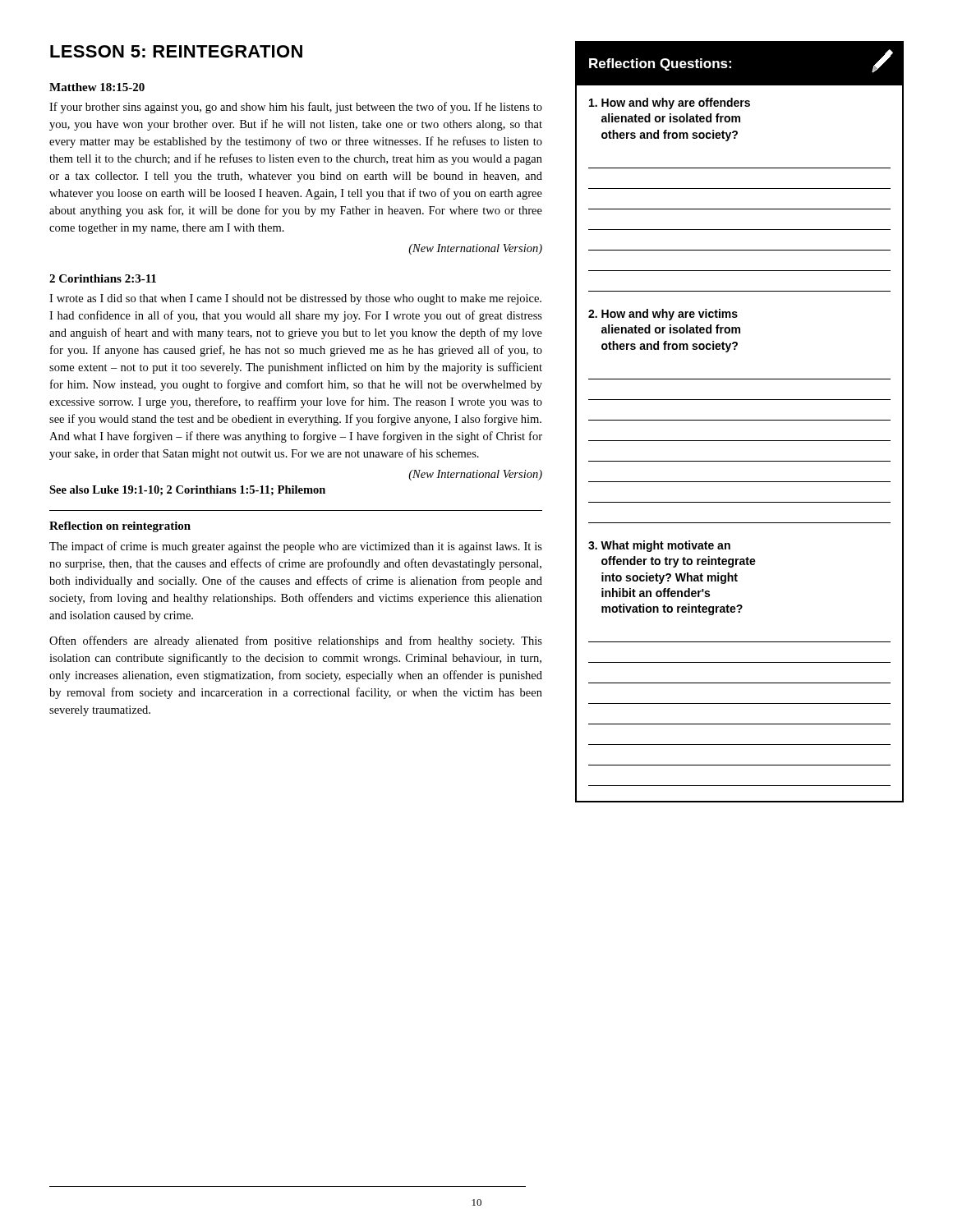953x1232 pixels.
Task: Find the text block that reads "I wrote as I did"
Action: [x=296, y=376]
